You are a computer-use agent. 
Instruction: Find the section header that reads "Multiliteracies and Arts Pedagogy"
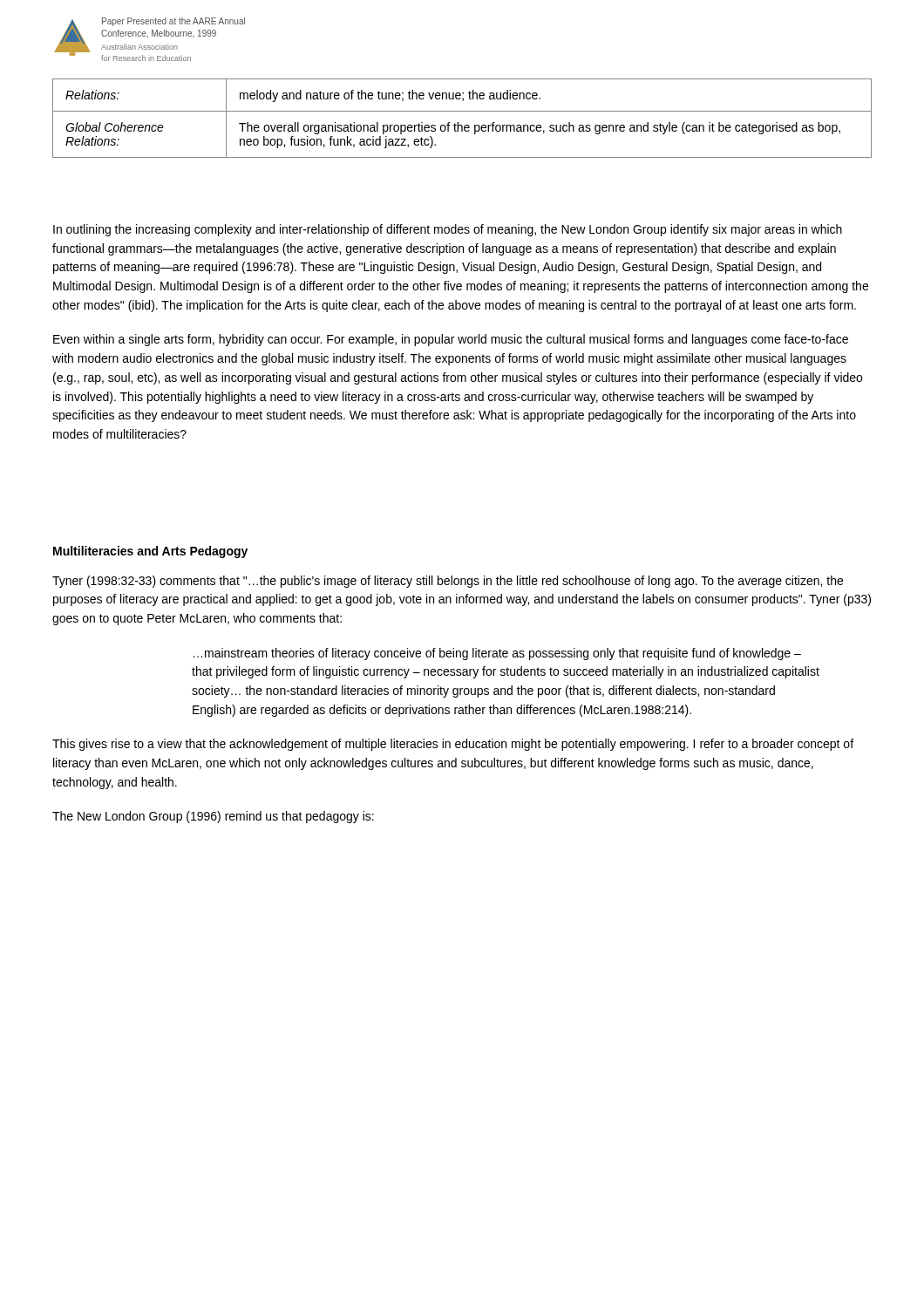(150, 551)
